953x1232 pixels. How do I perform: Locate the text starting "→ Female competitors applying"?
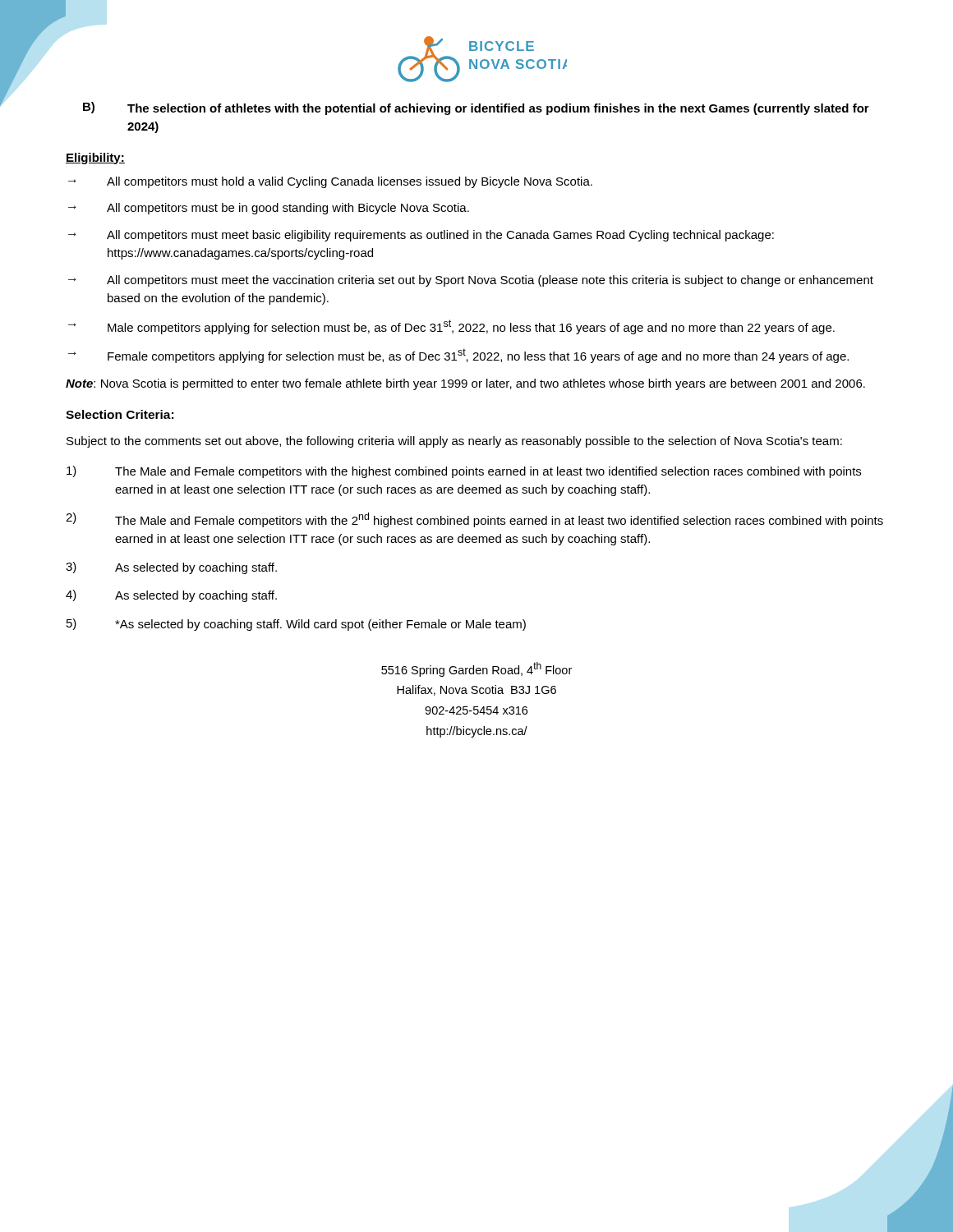coord(476,355)
